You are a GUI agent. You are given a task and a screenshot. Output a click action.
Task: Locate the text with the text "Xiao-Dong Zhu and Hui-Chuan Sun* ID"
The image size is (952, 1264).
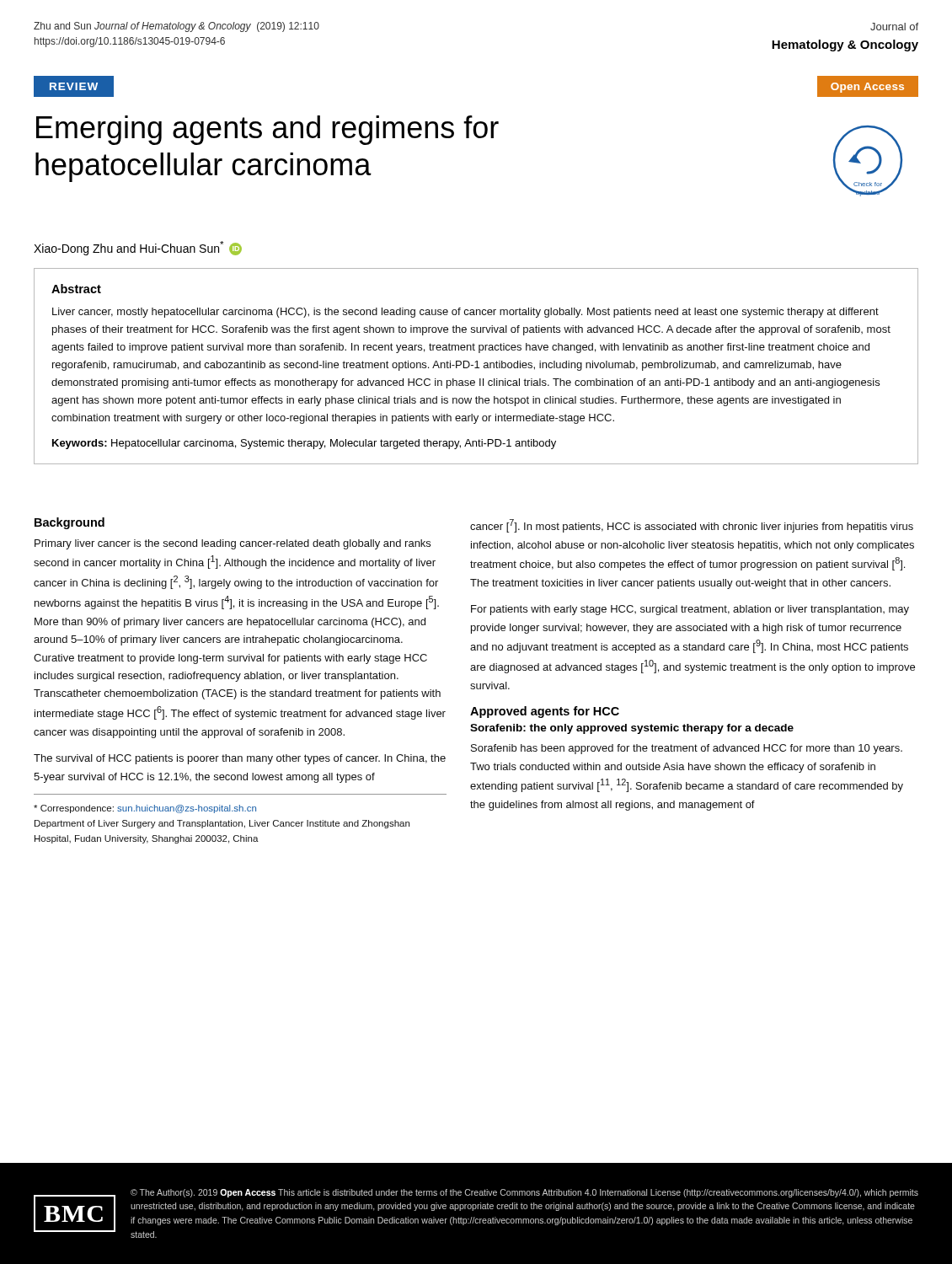point(138,247)
